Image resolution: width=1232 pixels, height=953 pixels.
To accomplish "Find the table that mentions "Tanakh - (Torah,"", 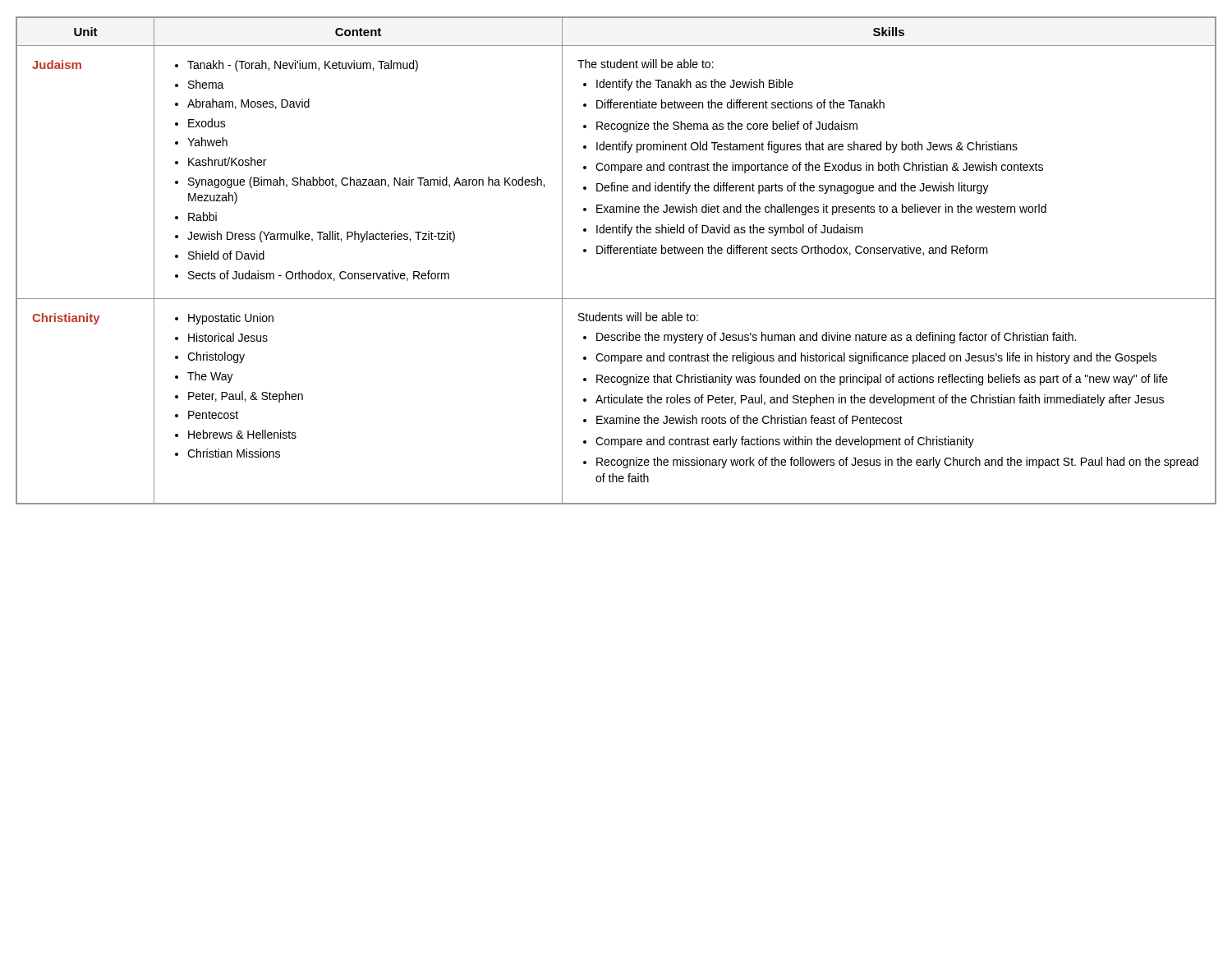I will [x=616, y=260].
